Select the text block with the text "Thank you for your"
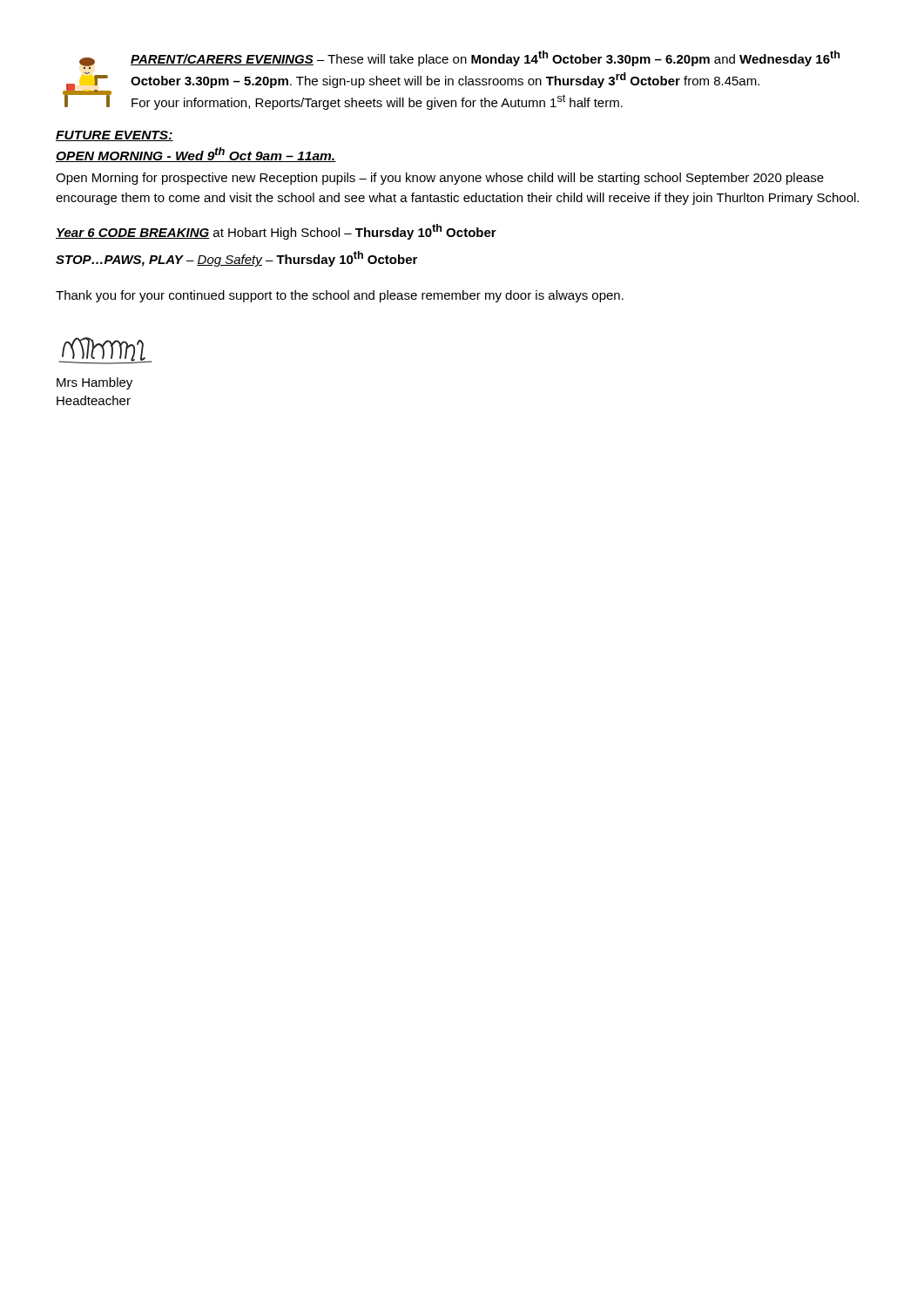 click(340, 295)
